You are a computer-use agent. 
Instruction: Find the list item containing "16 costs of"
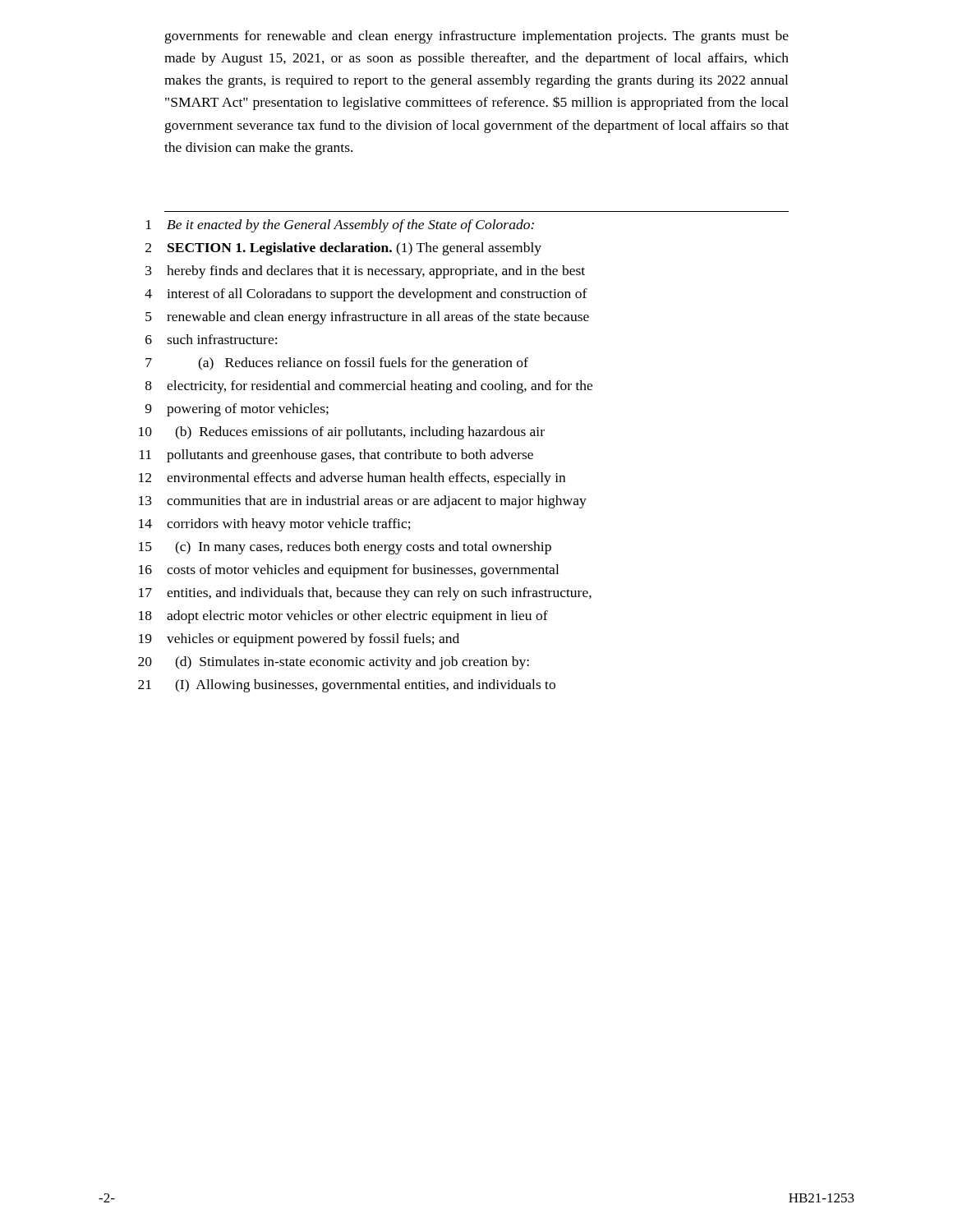tap(476, 570)
